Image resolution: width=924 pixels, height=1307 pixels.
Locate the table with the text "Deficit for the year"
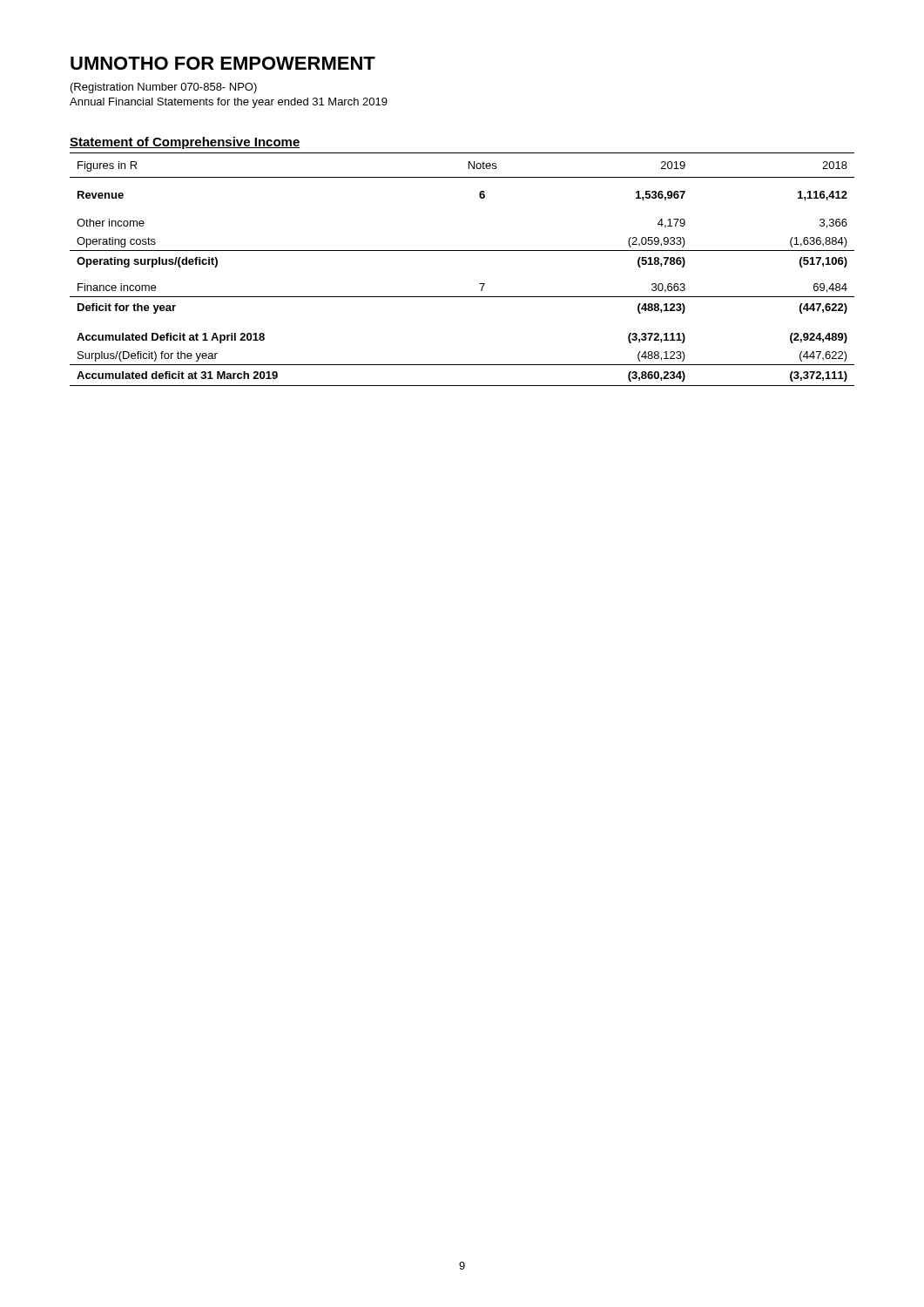pyautogui.click(x=462, y=270)
